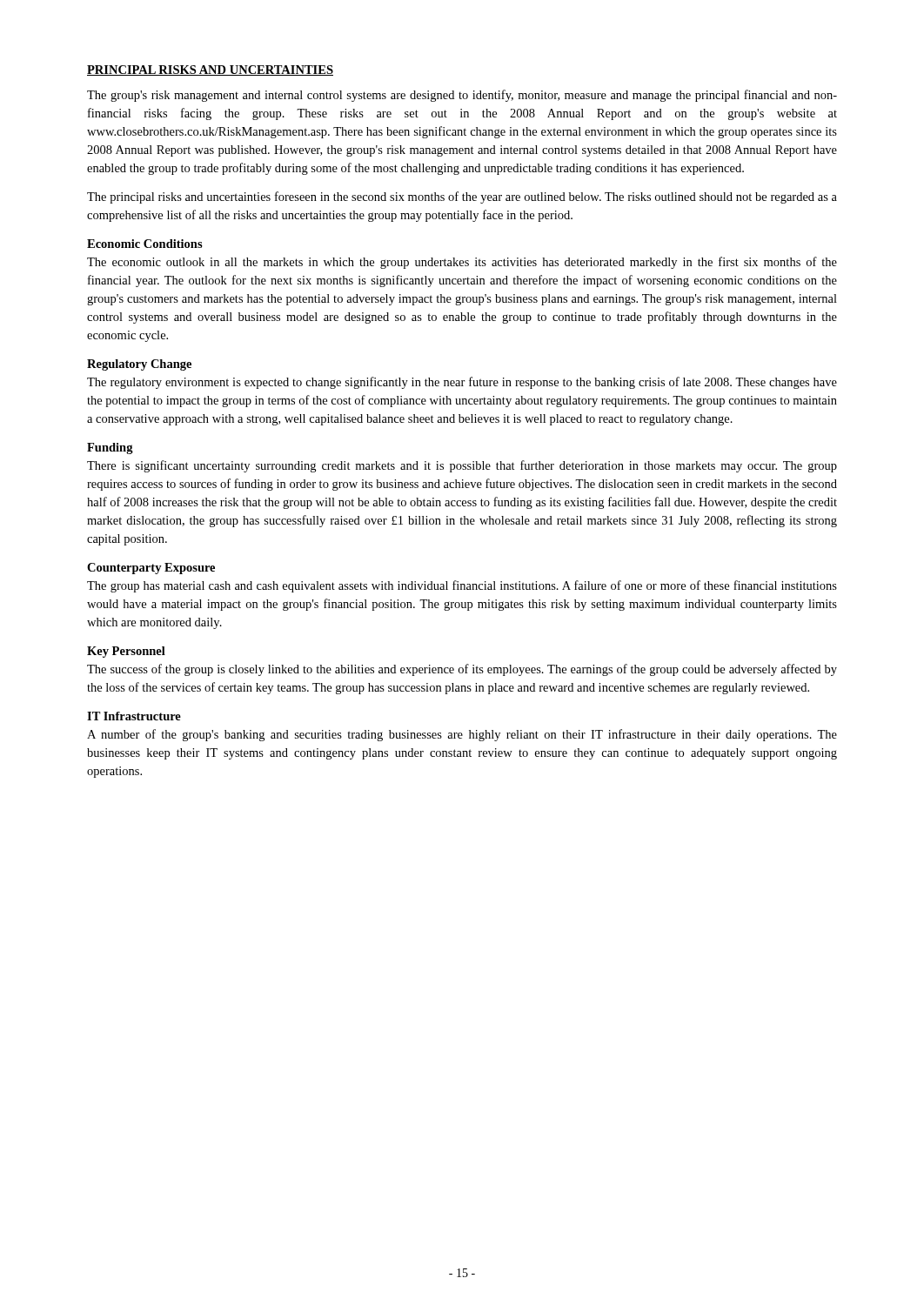Click the passage that begins "The group's risk"

(x=462, y=132)
